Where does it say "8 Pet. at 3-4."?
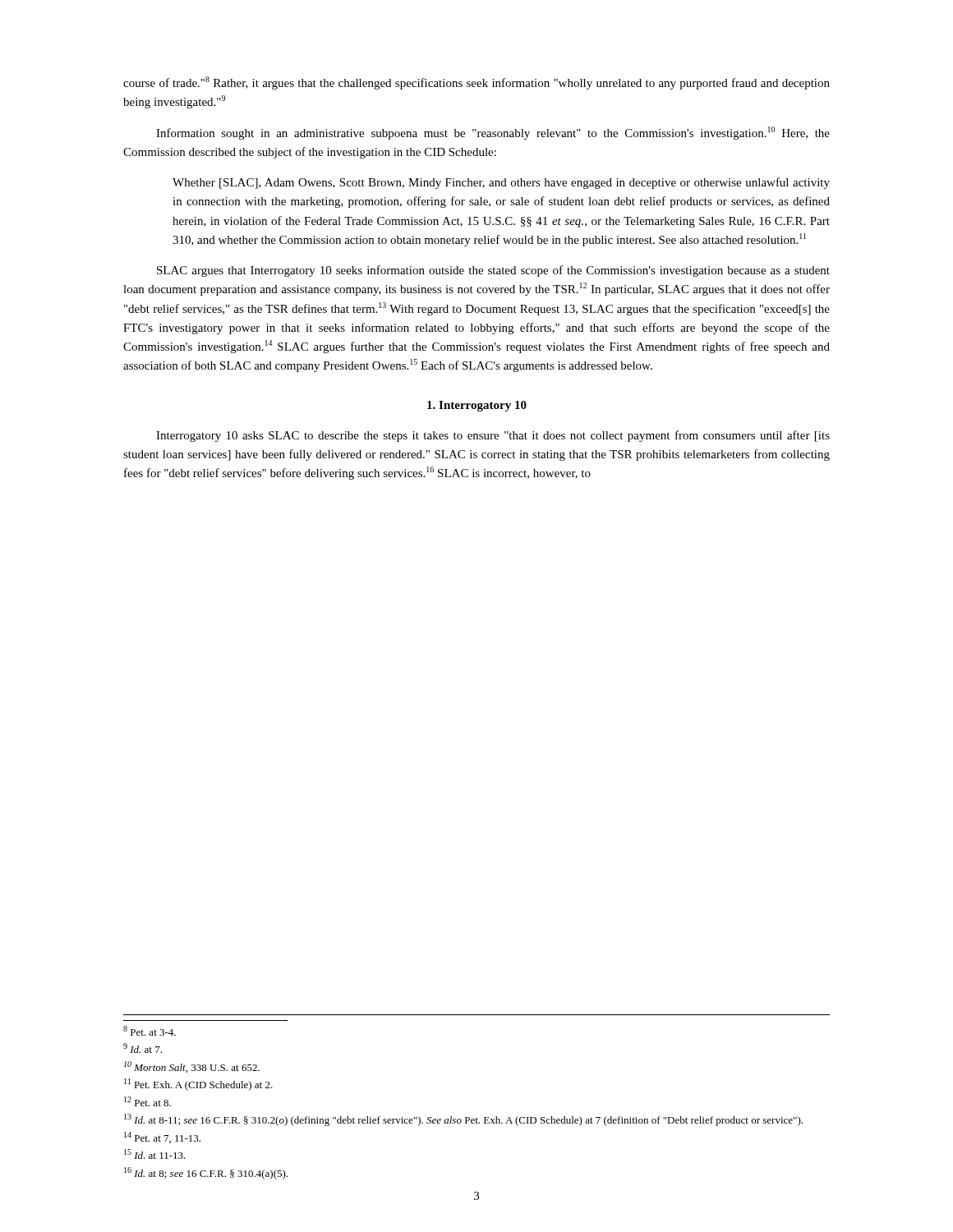This screenshot has height=1232, width=953. [x=150, y=1031]
